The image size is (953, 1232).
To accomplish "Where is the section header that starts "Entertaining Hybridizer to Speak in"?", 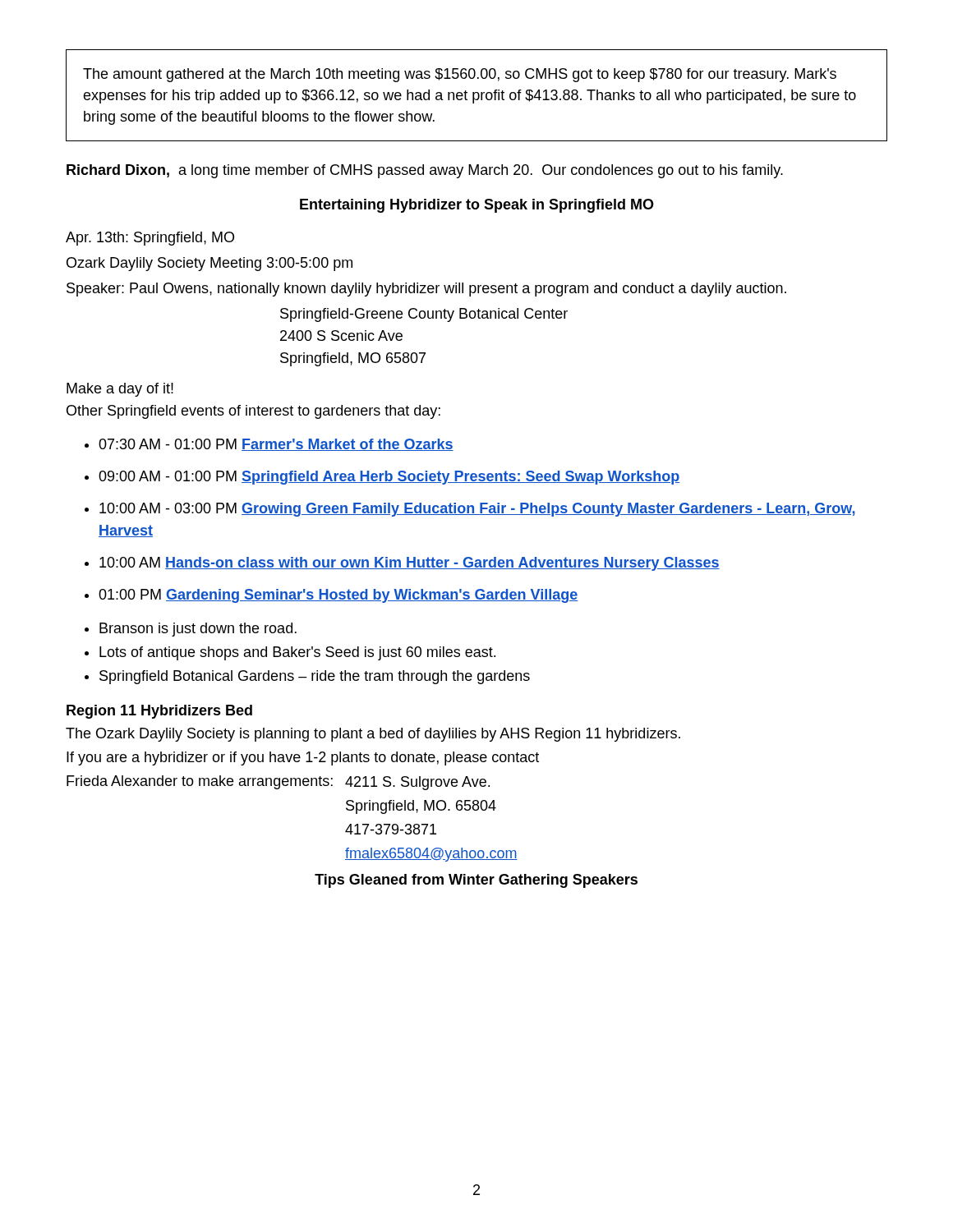I will 476,205.
